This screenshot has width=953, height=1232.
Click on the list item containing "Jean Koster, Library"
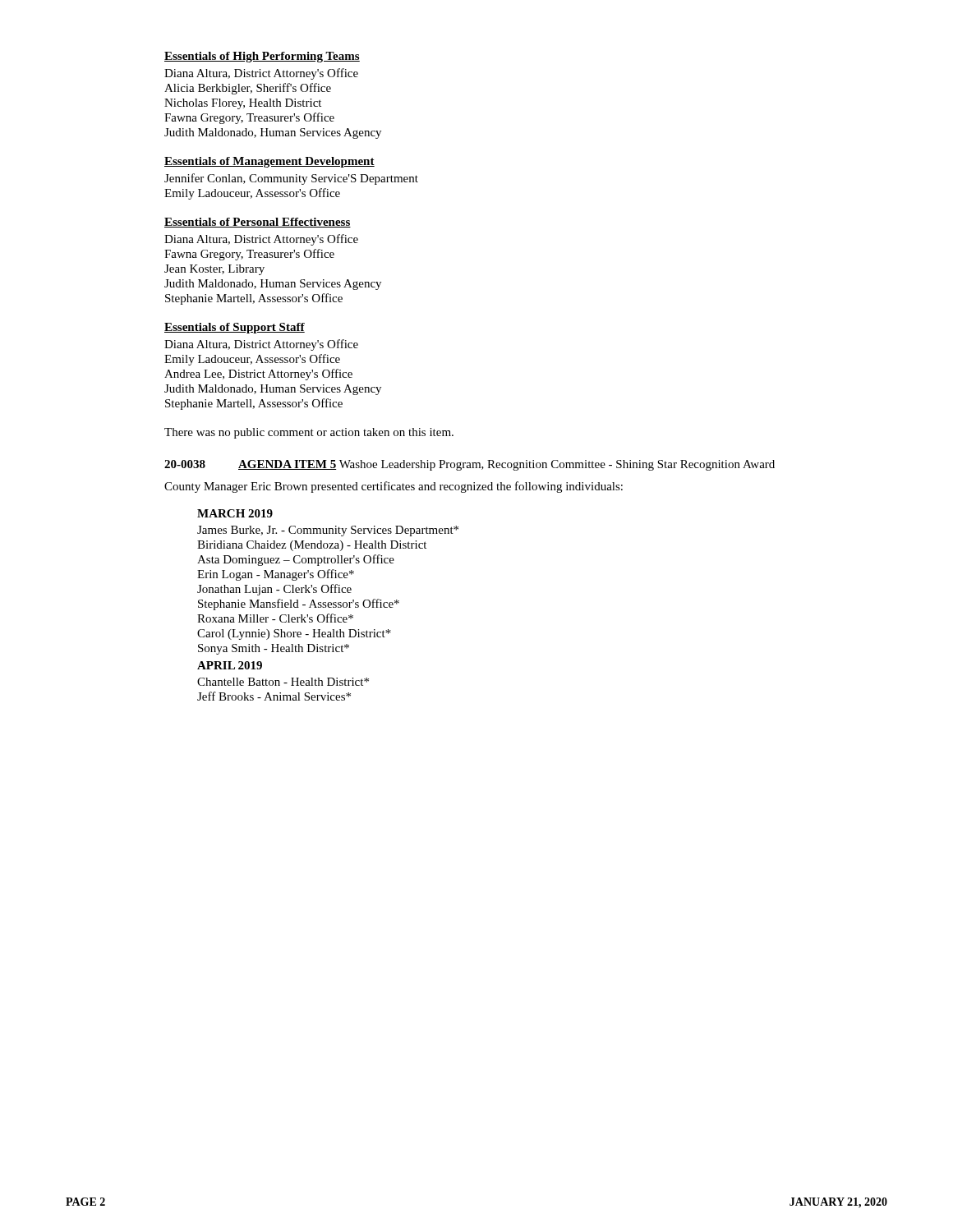[x=215, y=269]
